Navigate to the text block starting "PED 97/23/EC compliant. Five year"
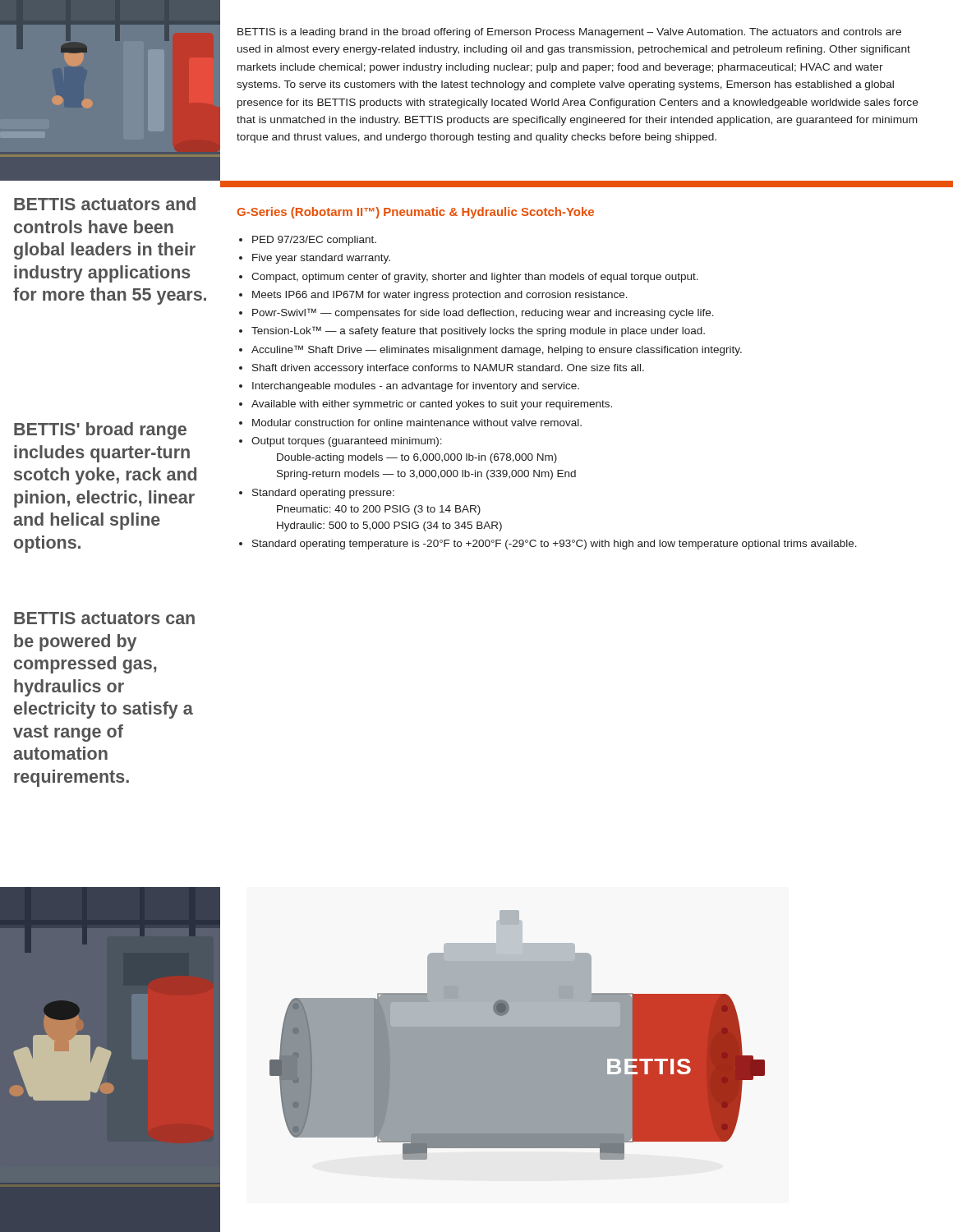This screenshot has width=953, height=1232. coord(581,392)
